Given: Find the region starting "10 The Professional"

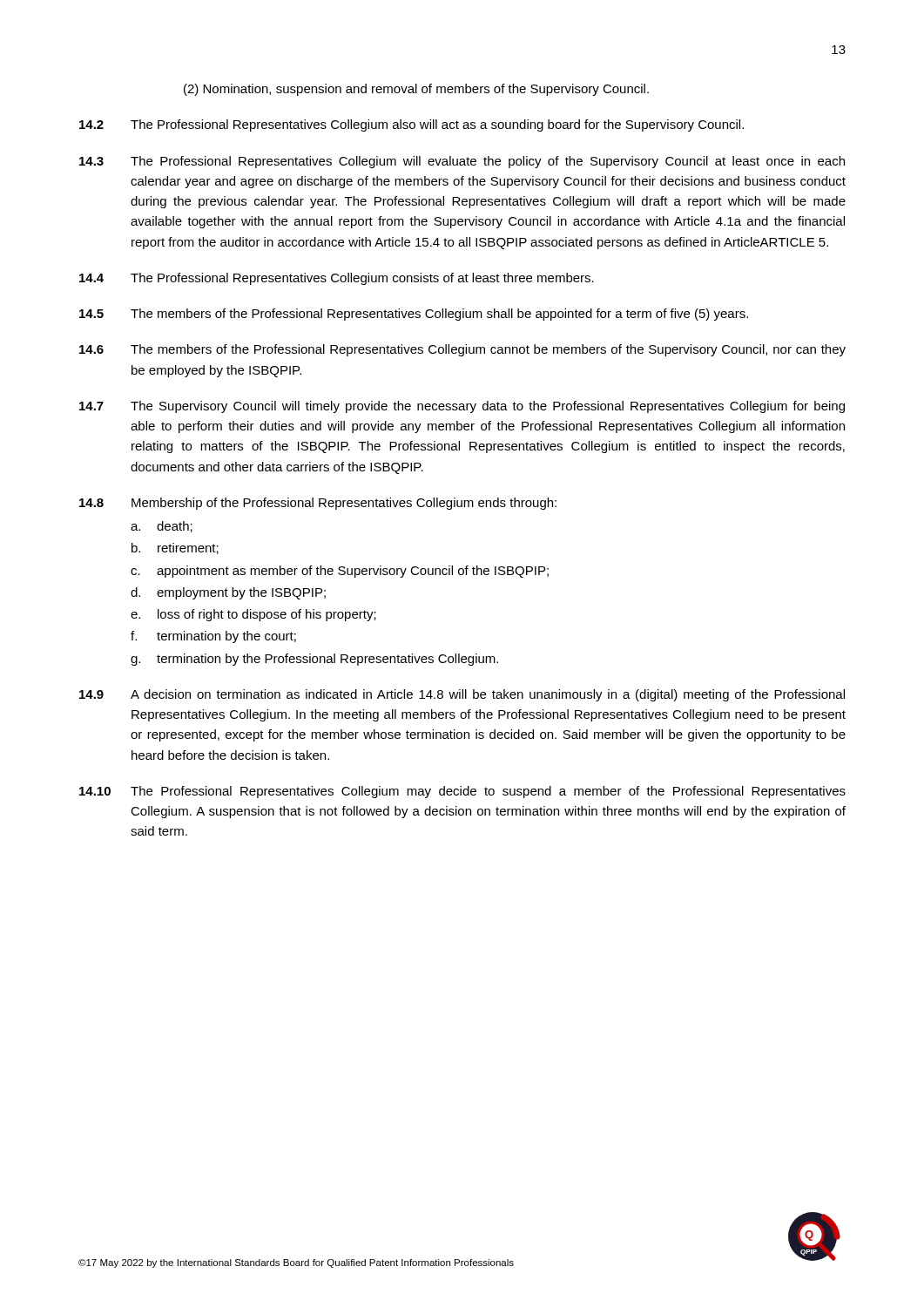Looking at the screenshot, I should click(x=462, y=811).
